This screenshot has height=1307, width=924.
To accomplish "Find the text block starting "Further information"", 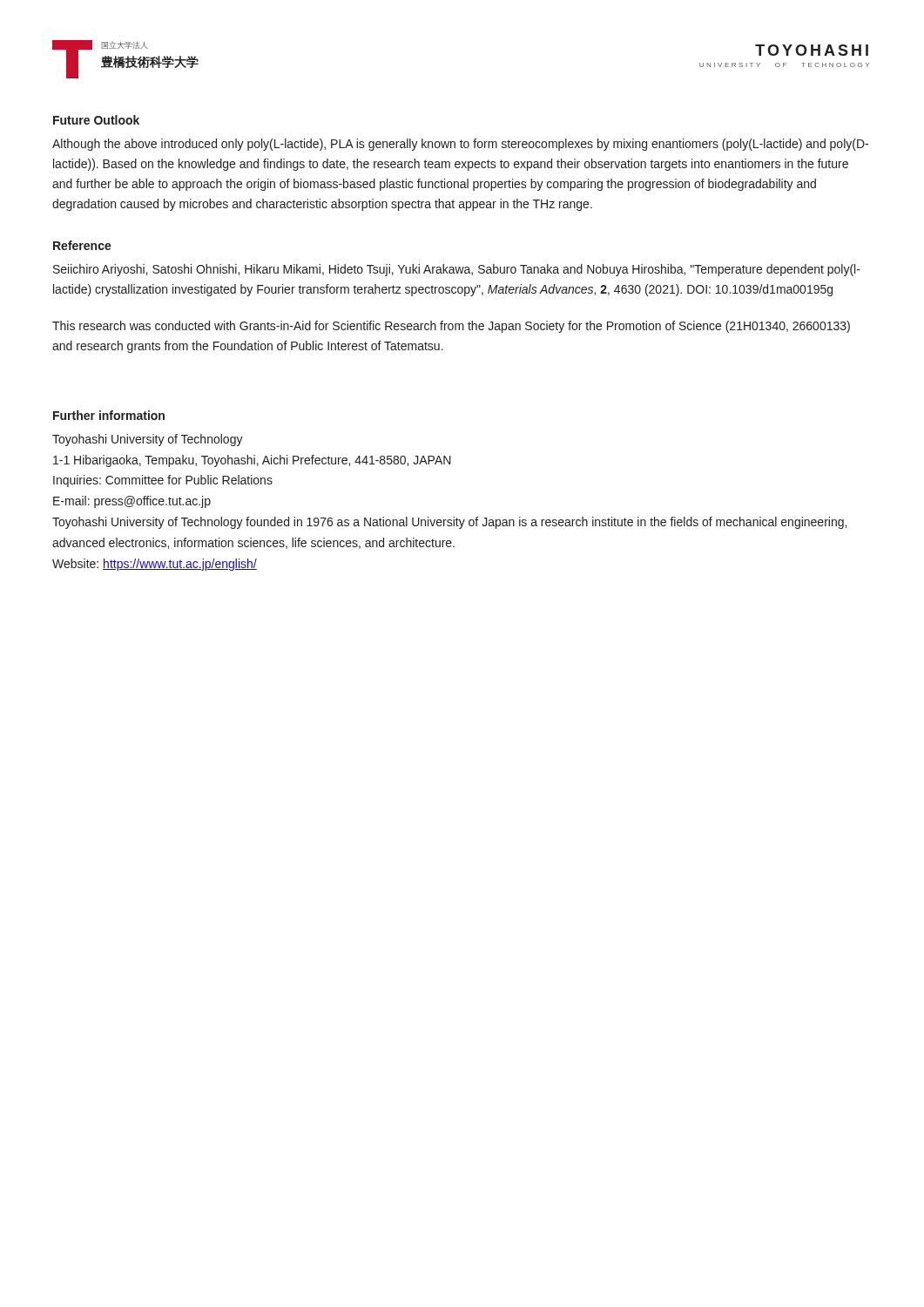I will pos(109,415).
